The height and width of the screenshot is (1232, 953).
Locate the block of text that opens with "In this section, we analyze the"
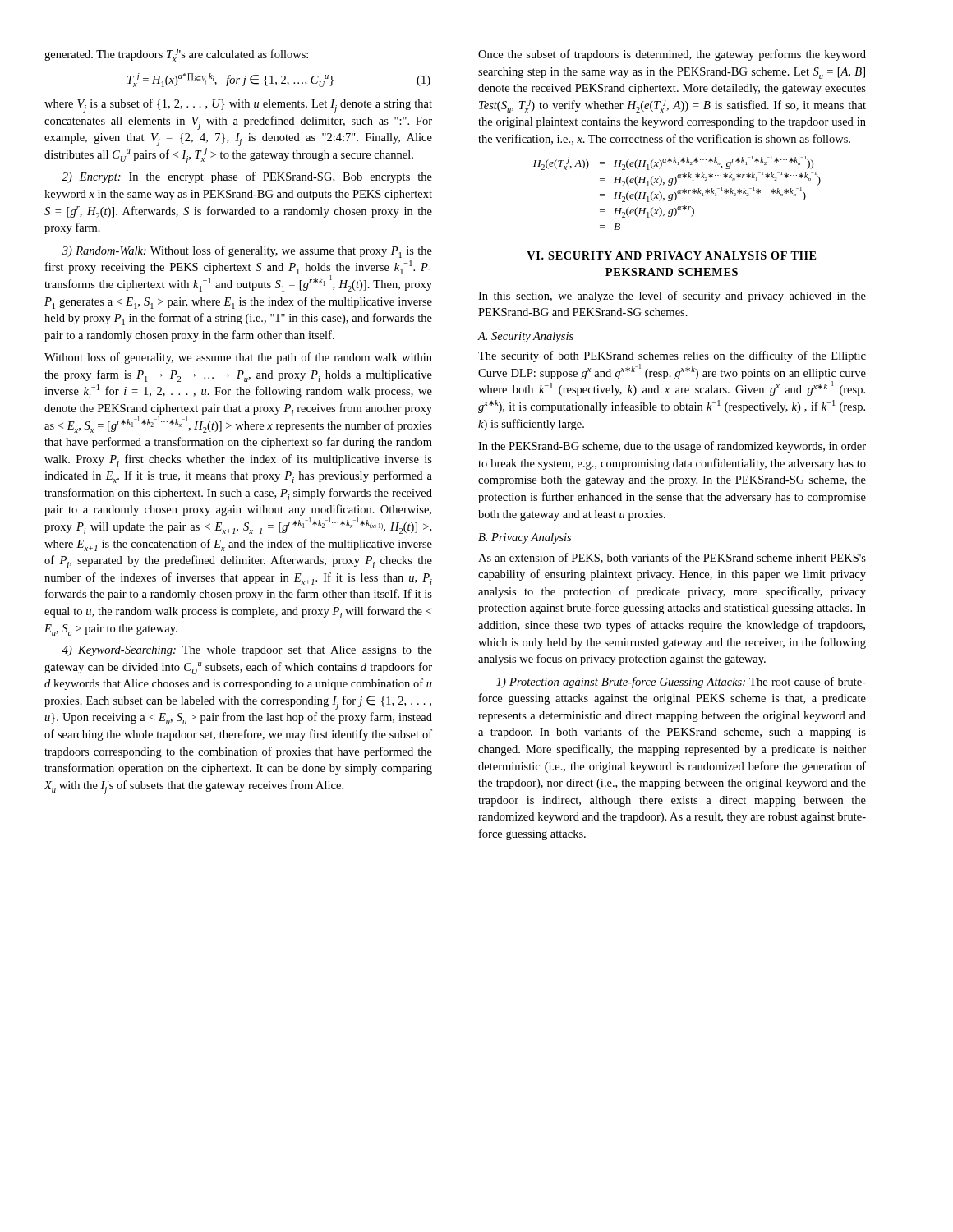672,304
